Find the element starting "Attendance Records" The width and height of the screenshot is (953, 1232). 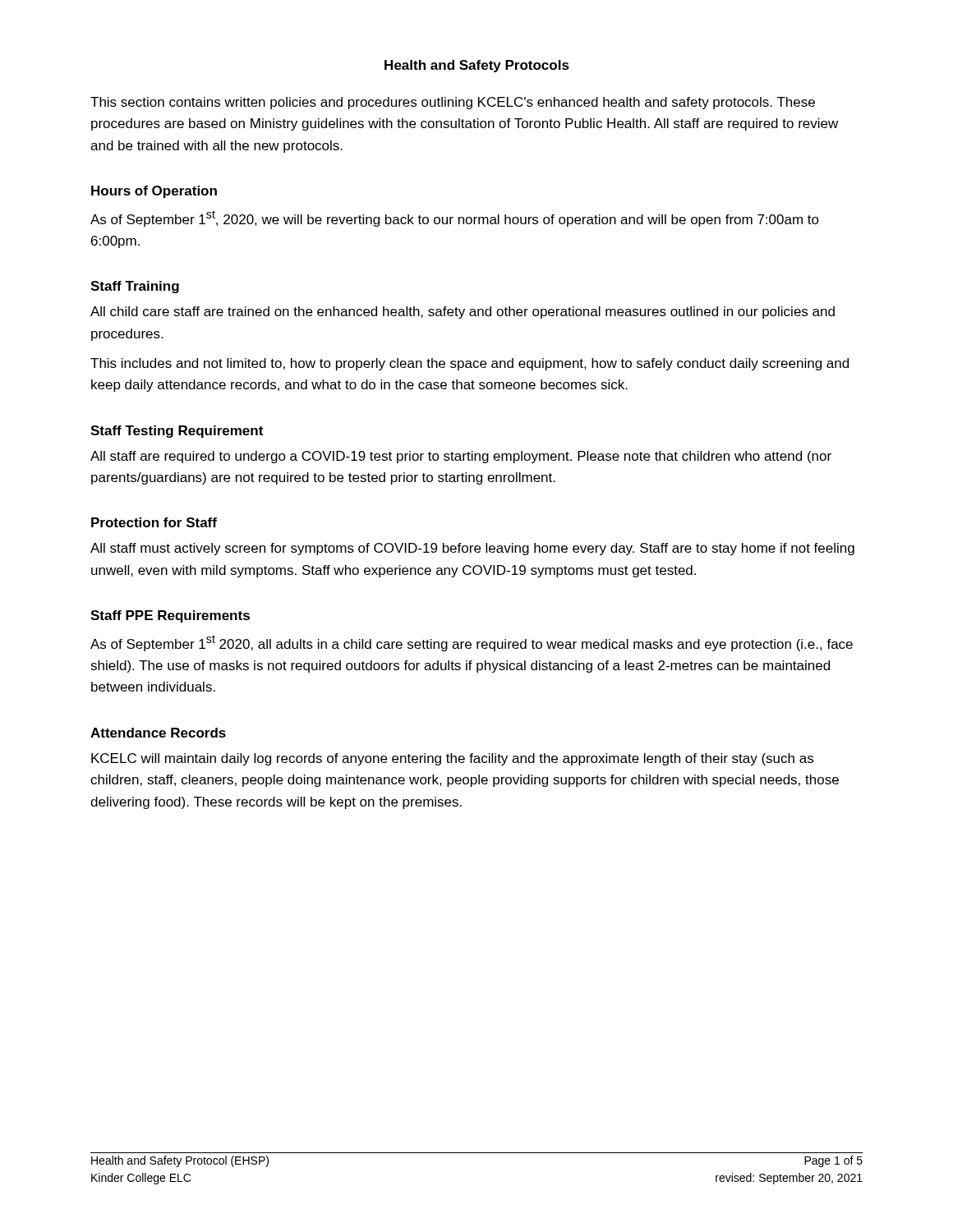click(x=158, y=733)
